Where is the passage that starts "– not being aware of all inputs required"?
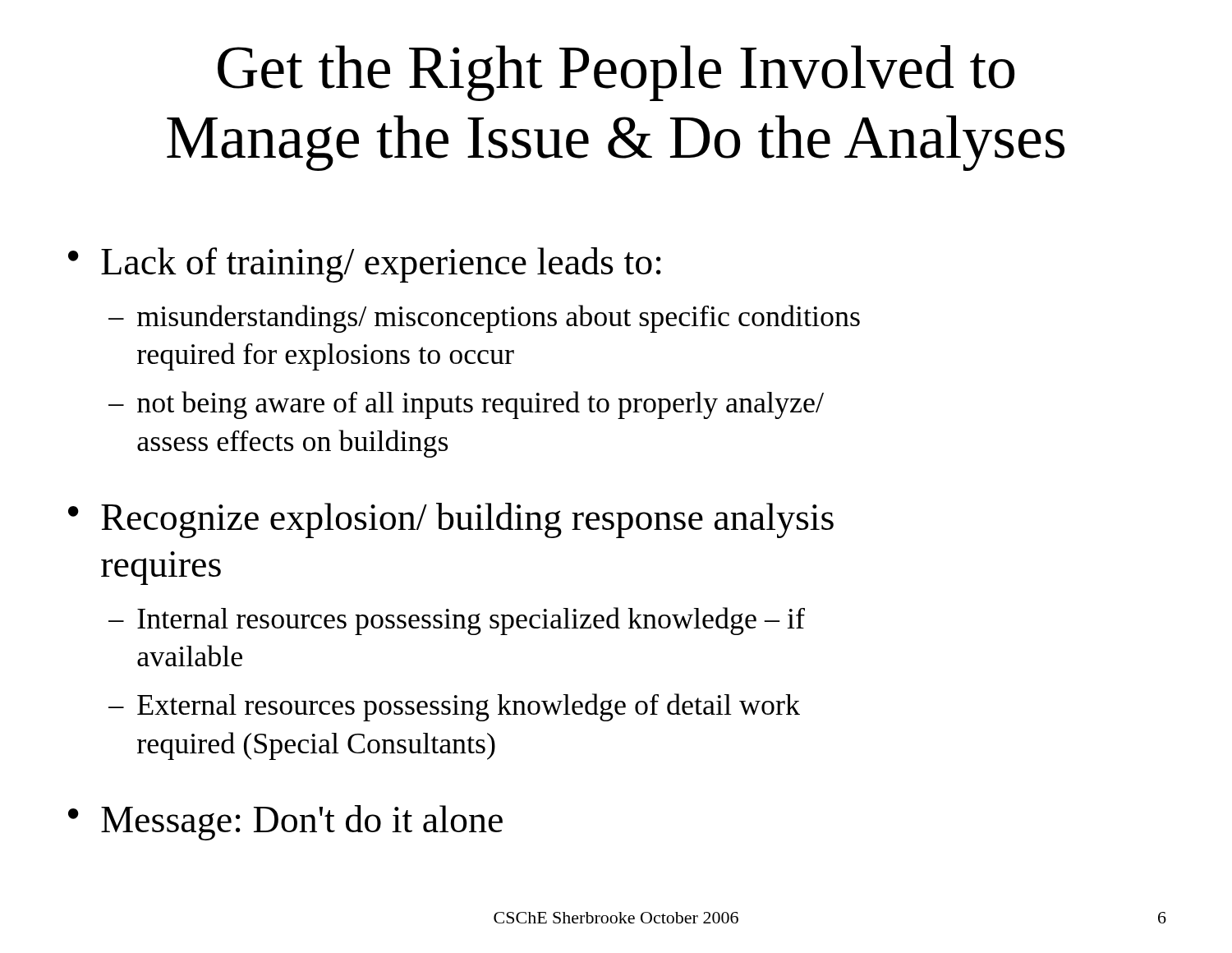This screenshot has height=953, width=1232. pyautogui.click(x=466, y=422)
